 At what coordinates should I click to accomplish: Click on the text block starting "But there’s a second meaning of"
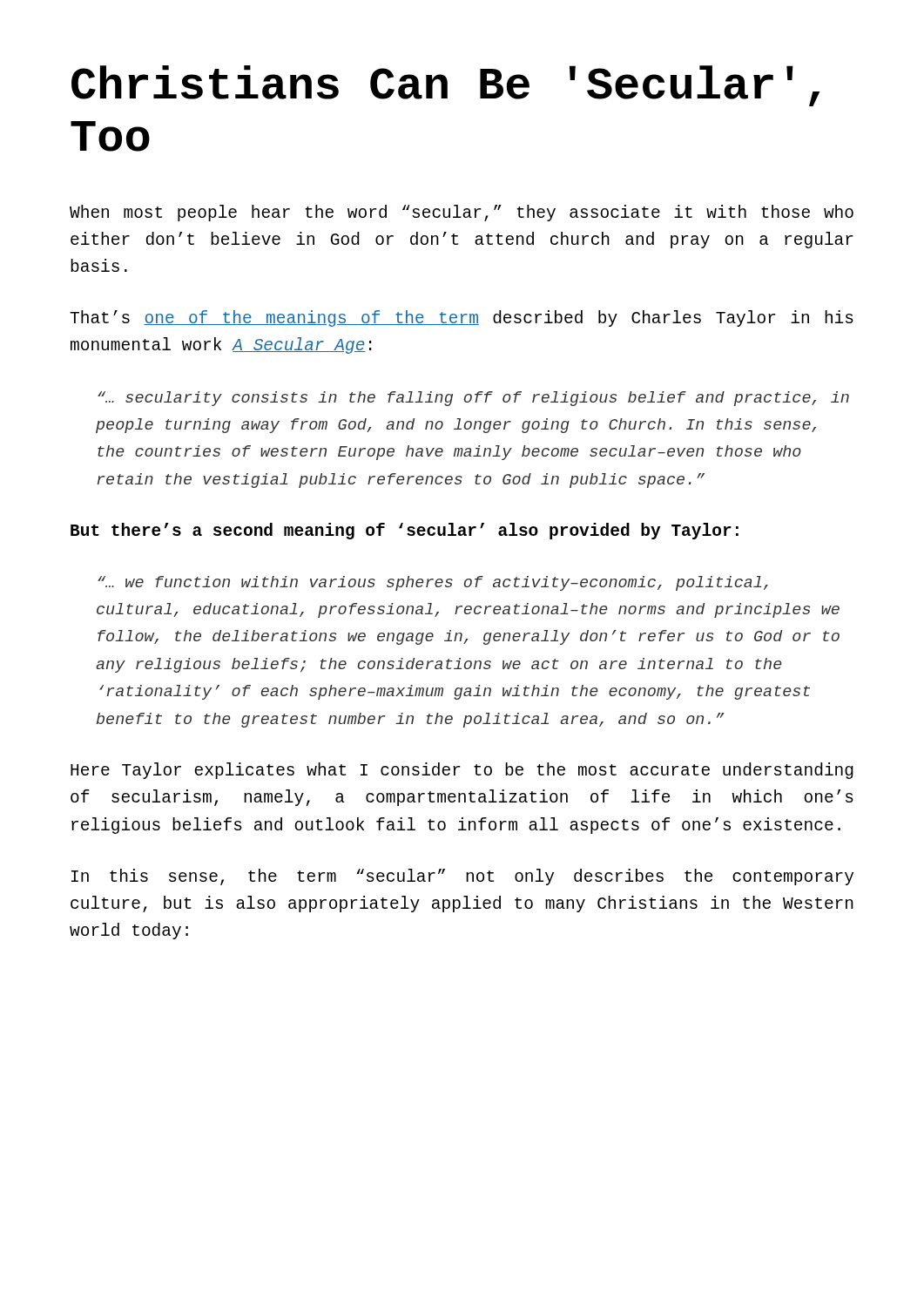point(406,532)
